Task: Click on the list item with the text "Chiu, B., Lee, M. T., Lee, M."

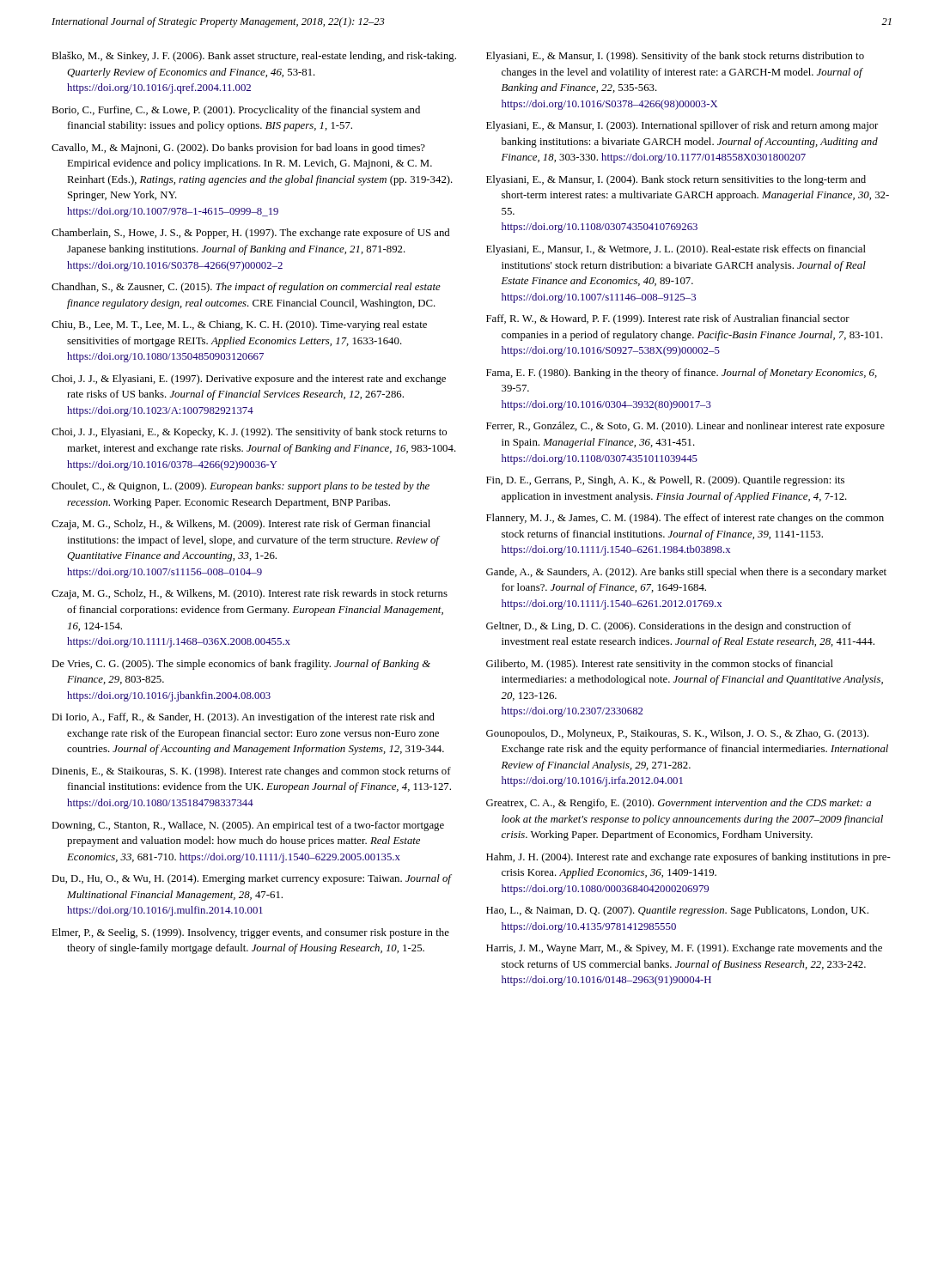Action: (239, 341)
